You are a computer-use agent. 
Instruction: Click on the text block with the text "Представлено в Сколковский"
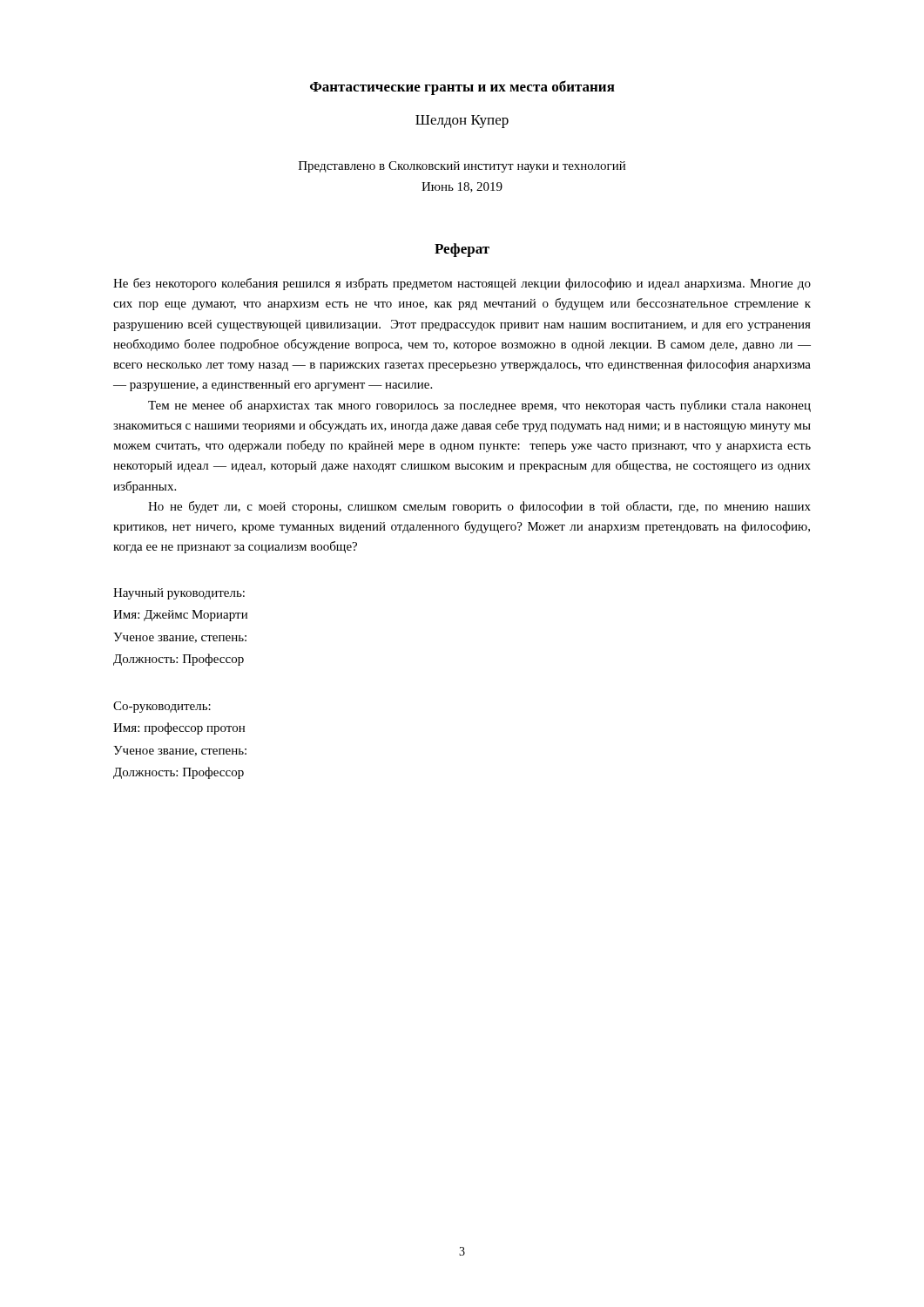pos(462,176)
